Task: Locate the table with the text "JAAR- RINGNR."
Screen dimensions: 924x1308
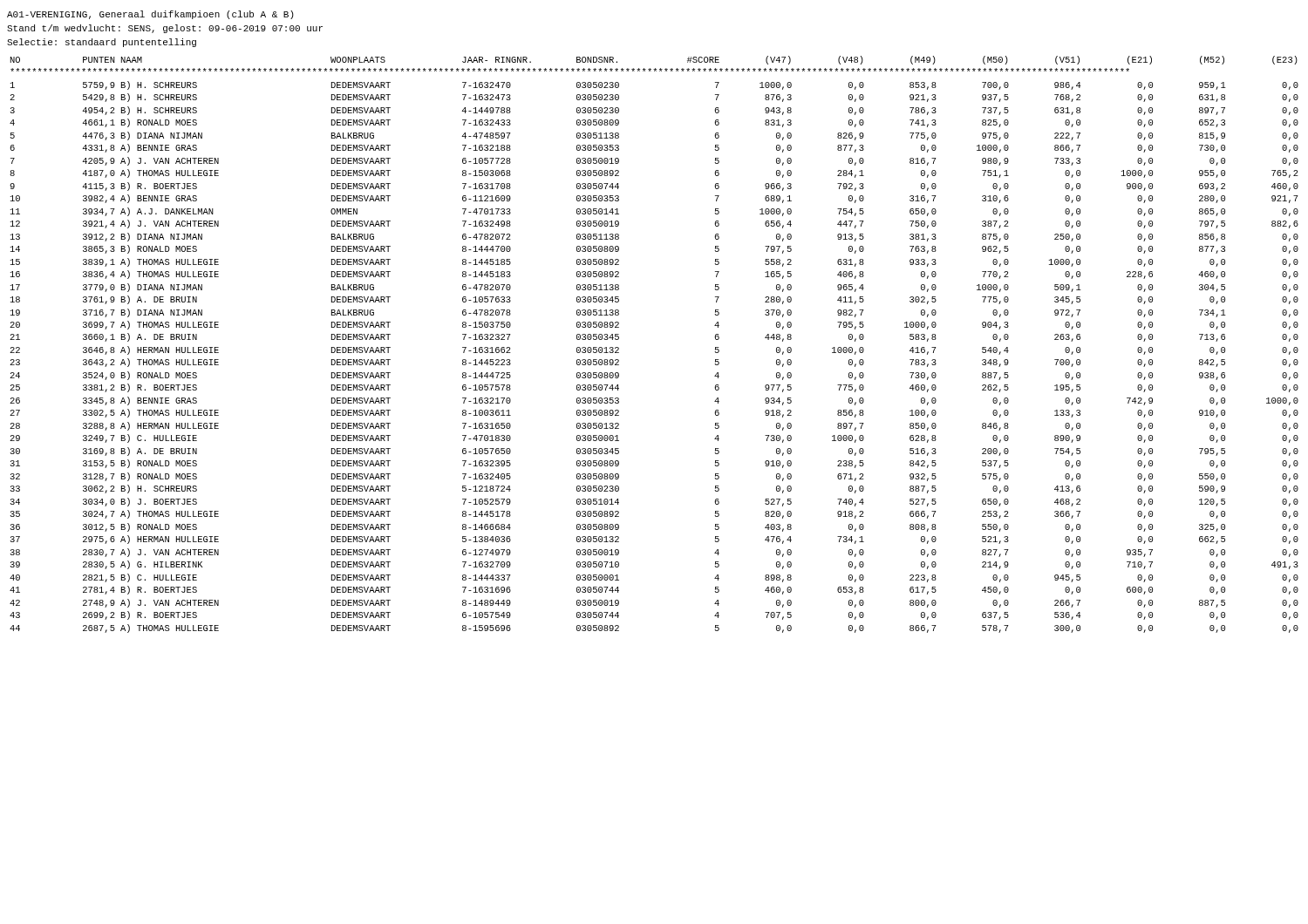Action: click(654, 344)
